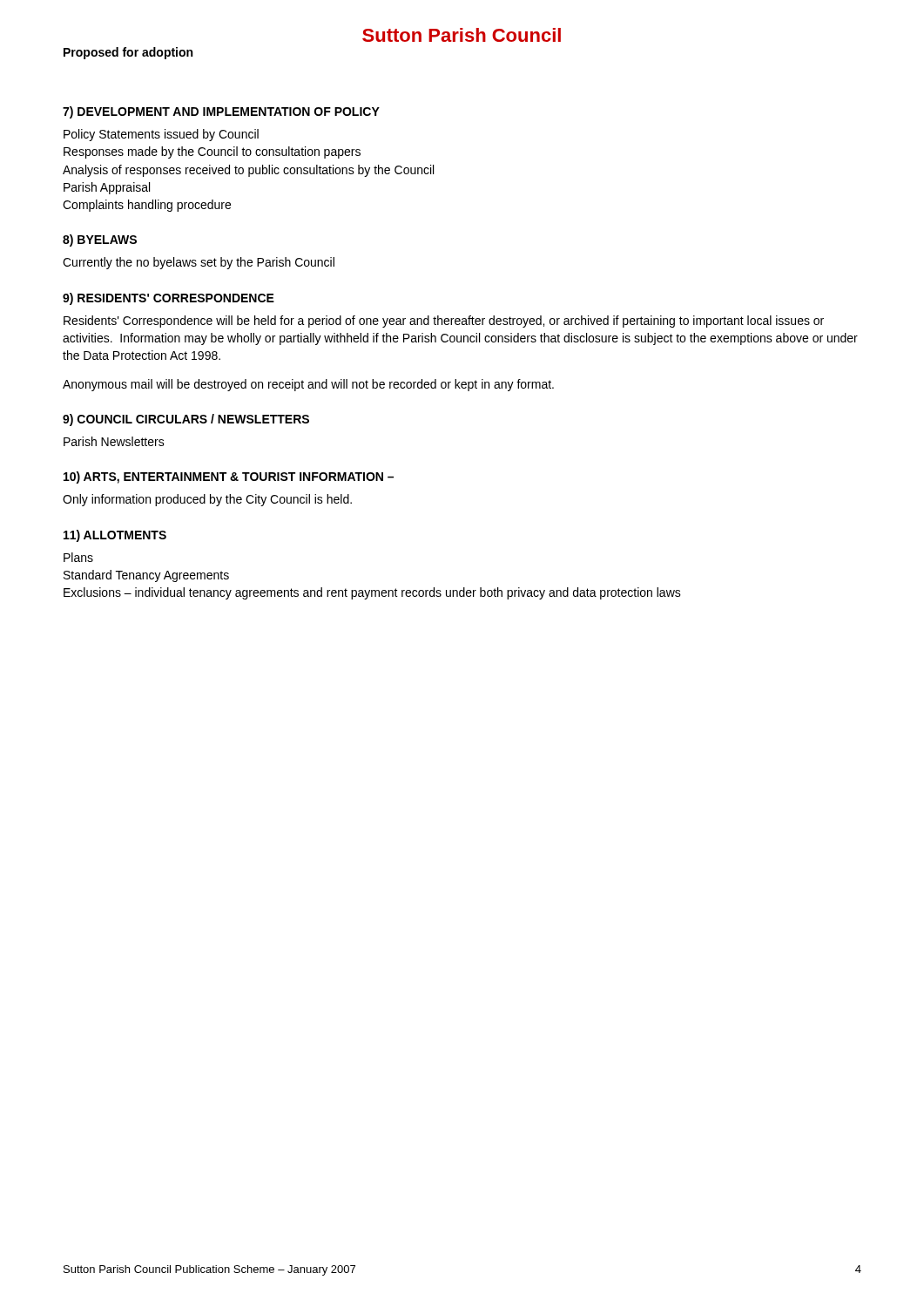Select the text block containing "Currently the no byelaws set by the"
The image size is (924, 1307).
pyautogui.click(x=199, y=263)
